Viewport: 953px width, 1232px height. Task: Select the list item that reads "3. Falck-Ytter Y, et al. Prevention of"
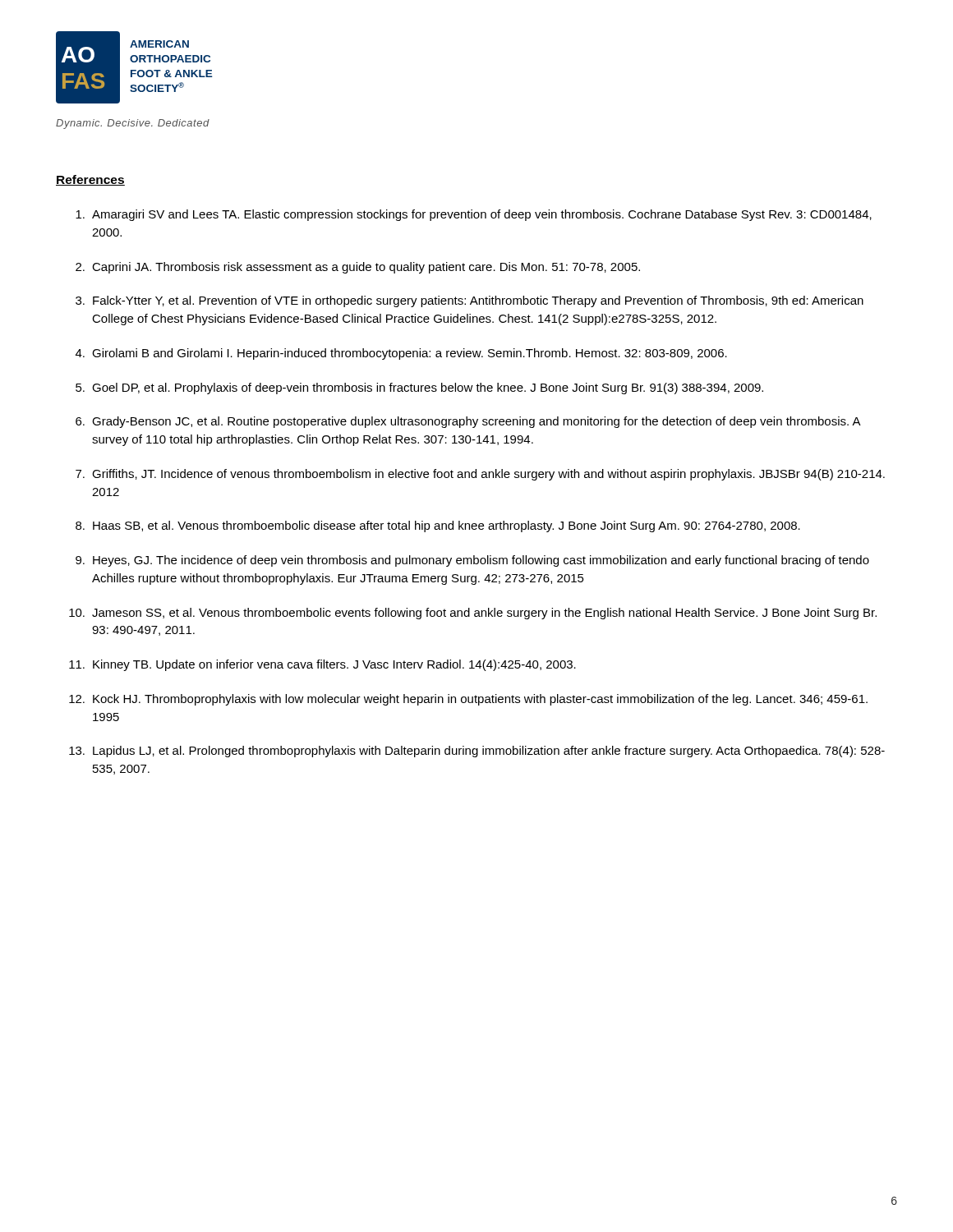pos(476,310)
